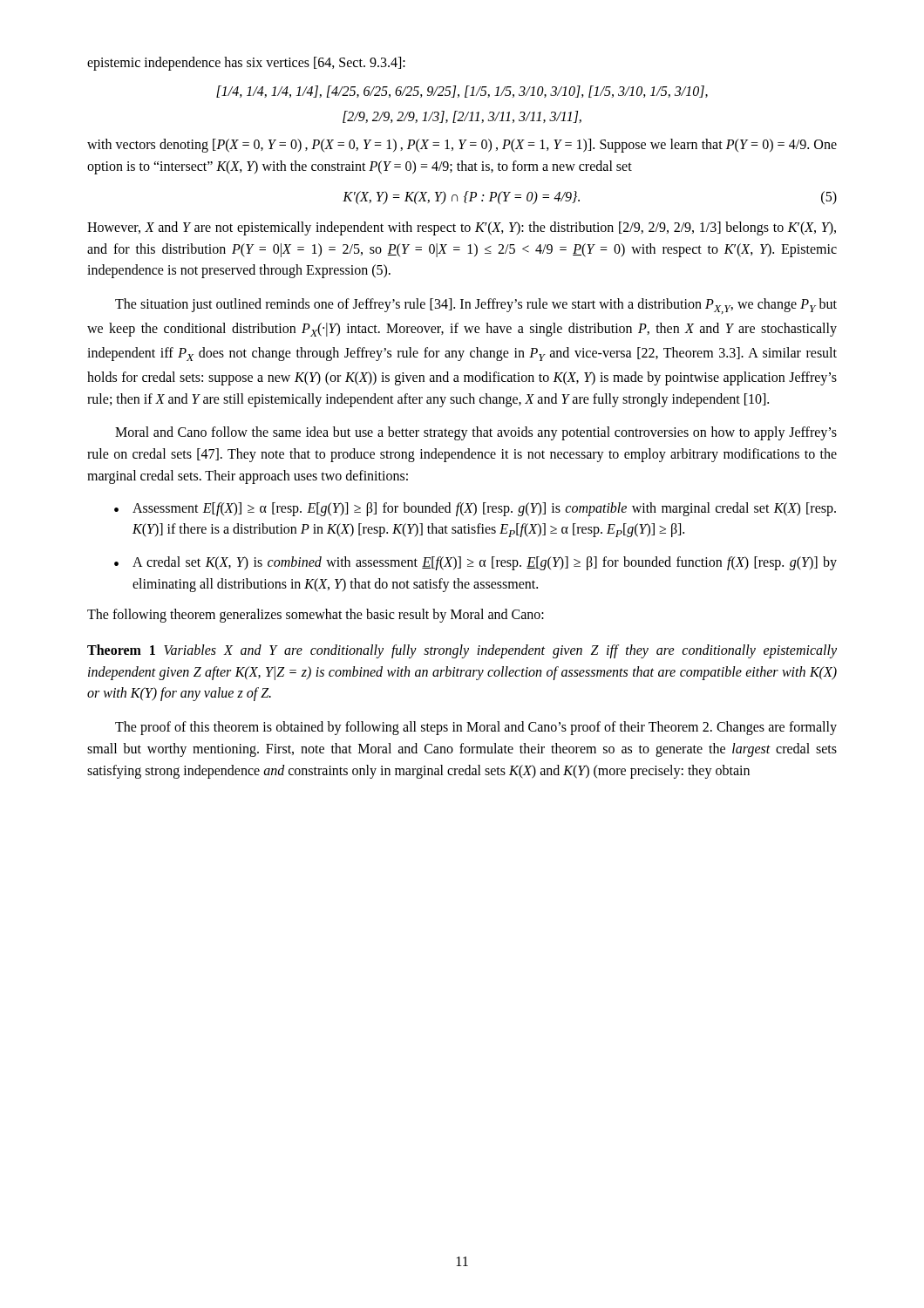Screen dimensions: 1308x924
Task: Find the element starting "with vectors denoting"
Action: point(462,155)
